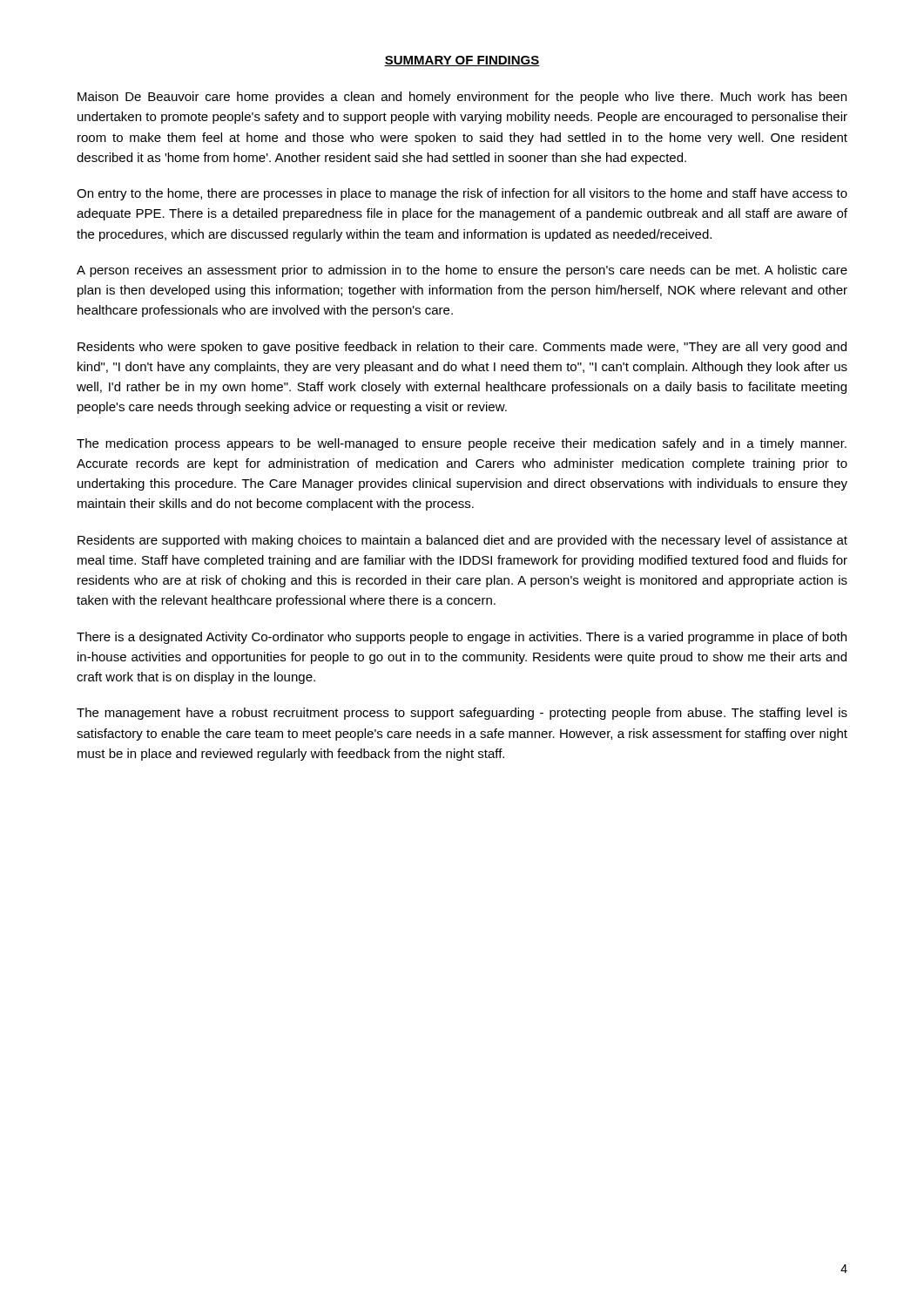This screenshot has height=1307, width=924.
Task: Locate the block starting "Maison De Beauvoir care home provides a clean"
Action: click(x=462, y=127)
